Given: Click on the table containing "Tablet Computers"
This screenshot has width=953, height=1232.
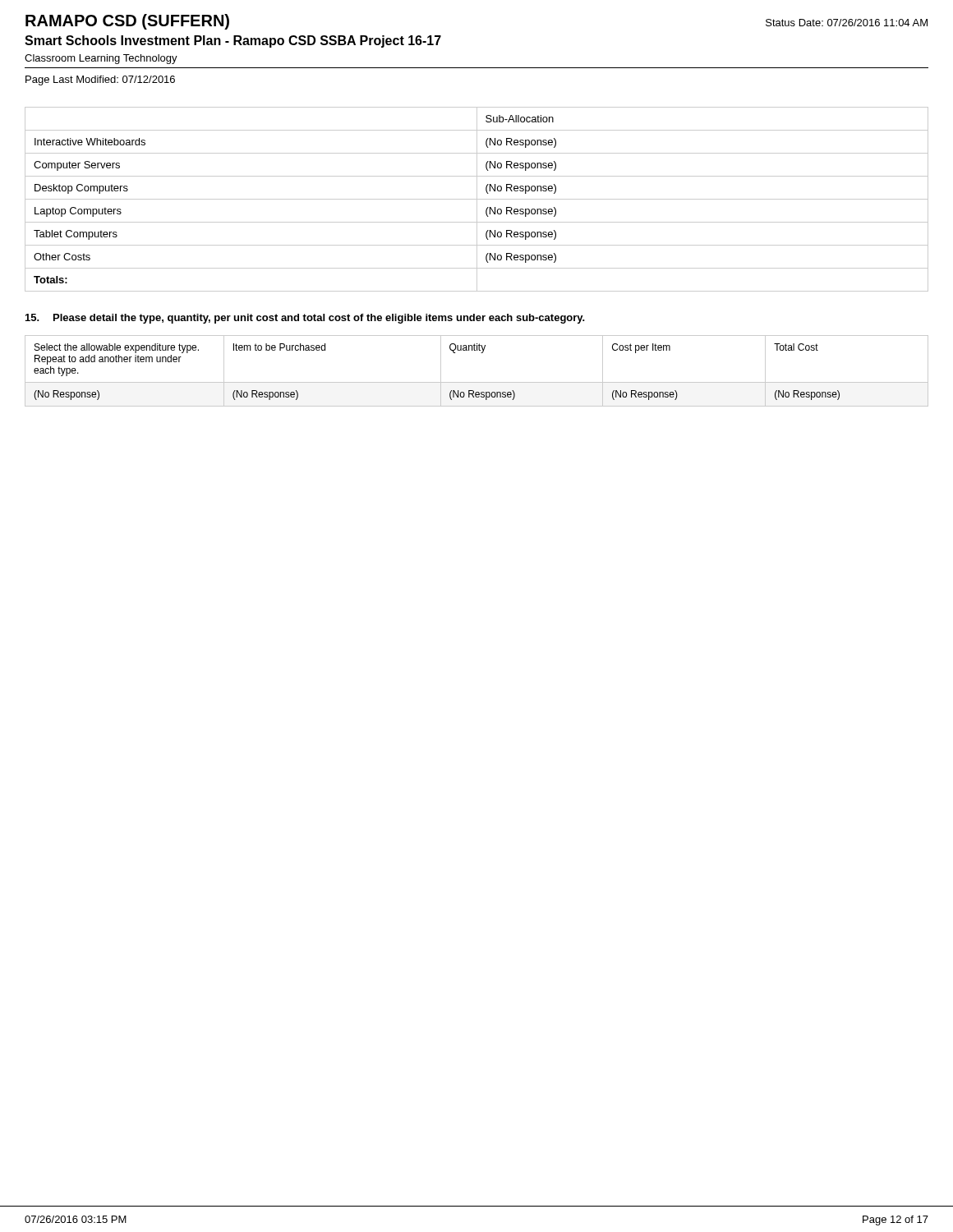Looking at the screenshot, I should coord(476,199).
